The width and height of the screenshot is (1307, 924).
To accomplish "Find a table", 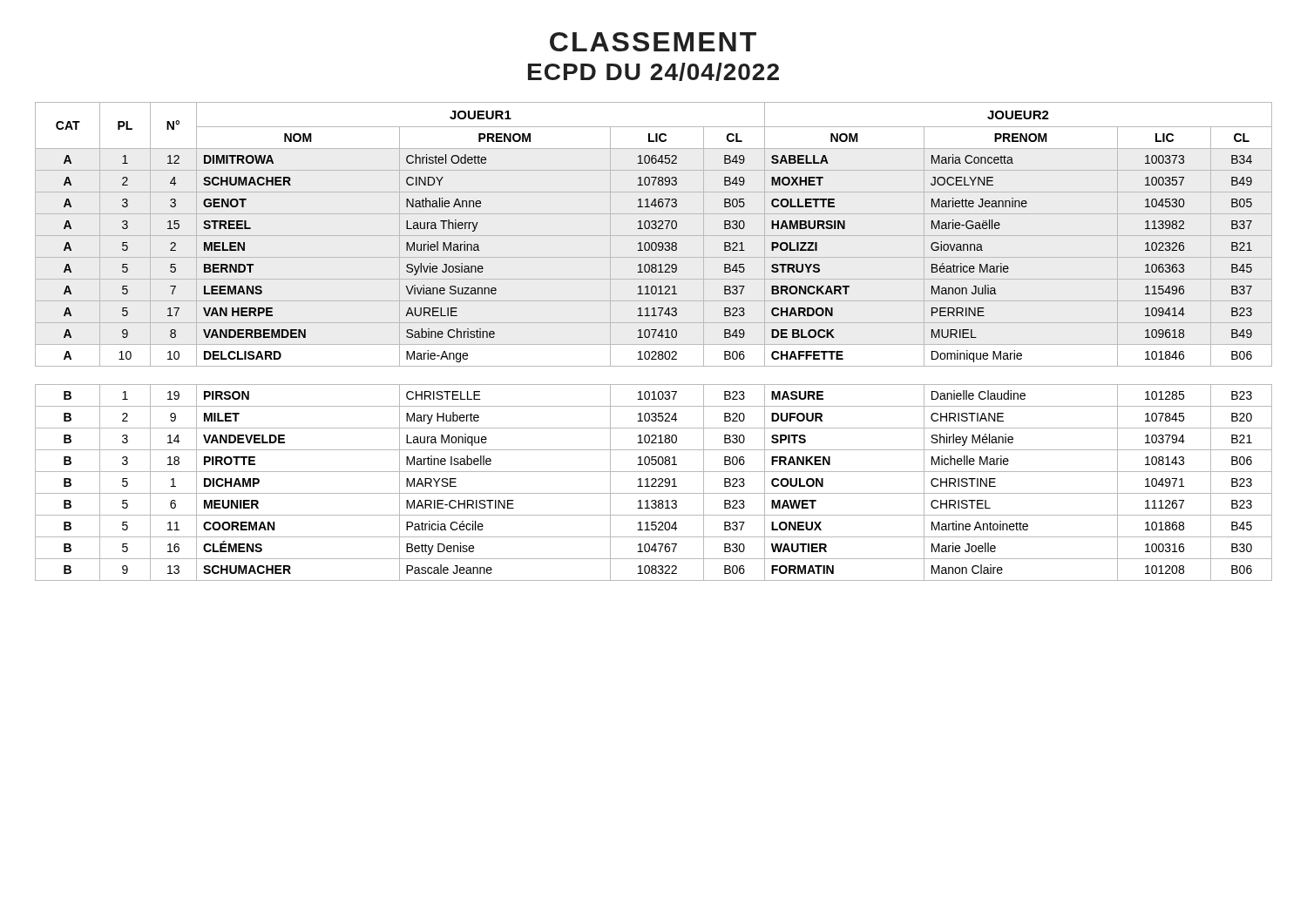I will [654, 341].
